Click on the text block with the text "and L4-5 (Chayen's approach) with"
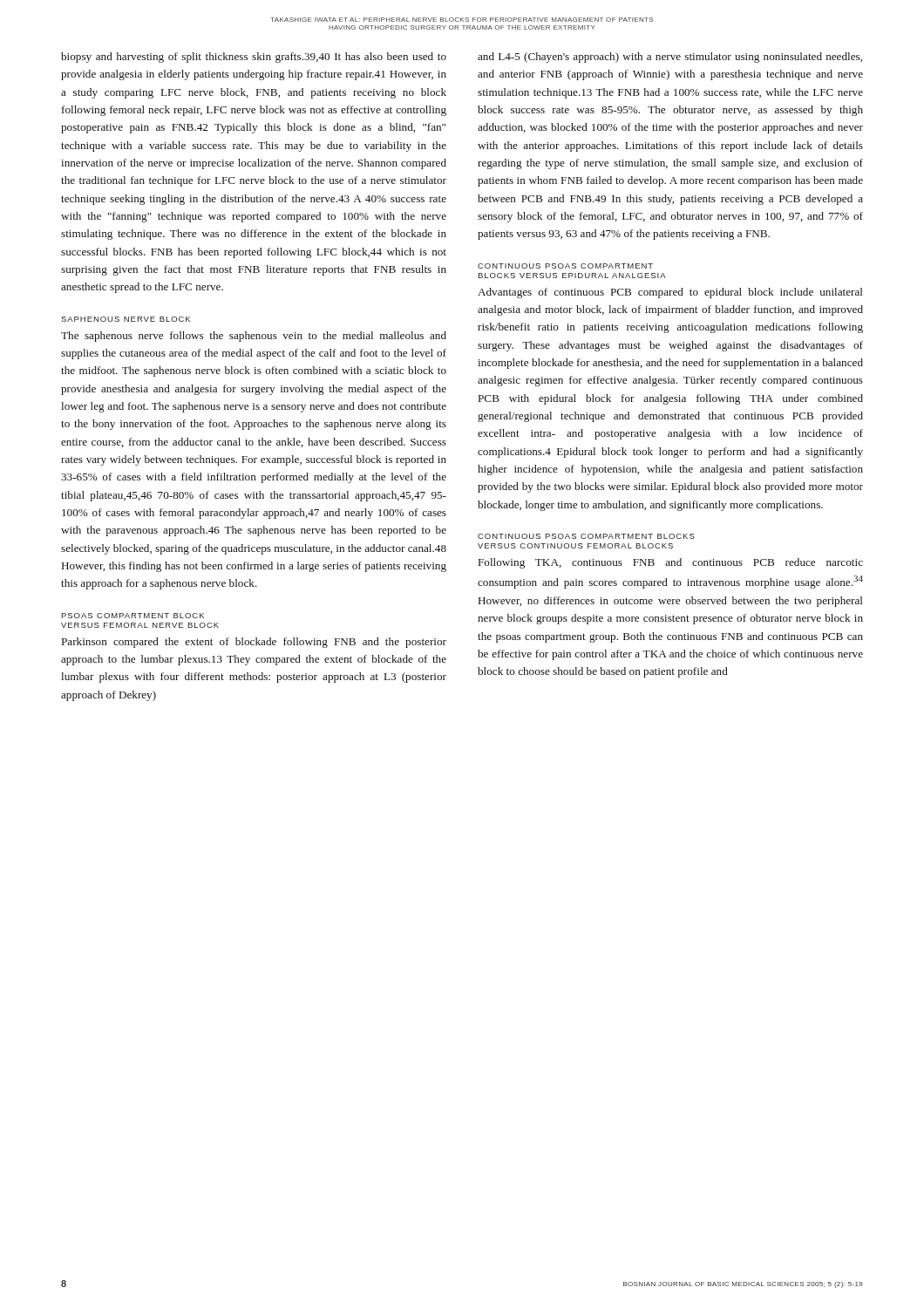924x1308 pixels. [x=670, y=145]
